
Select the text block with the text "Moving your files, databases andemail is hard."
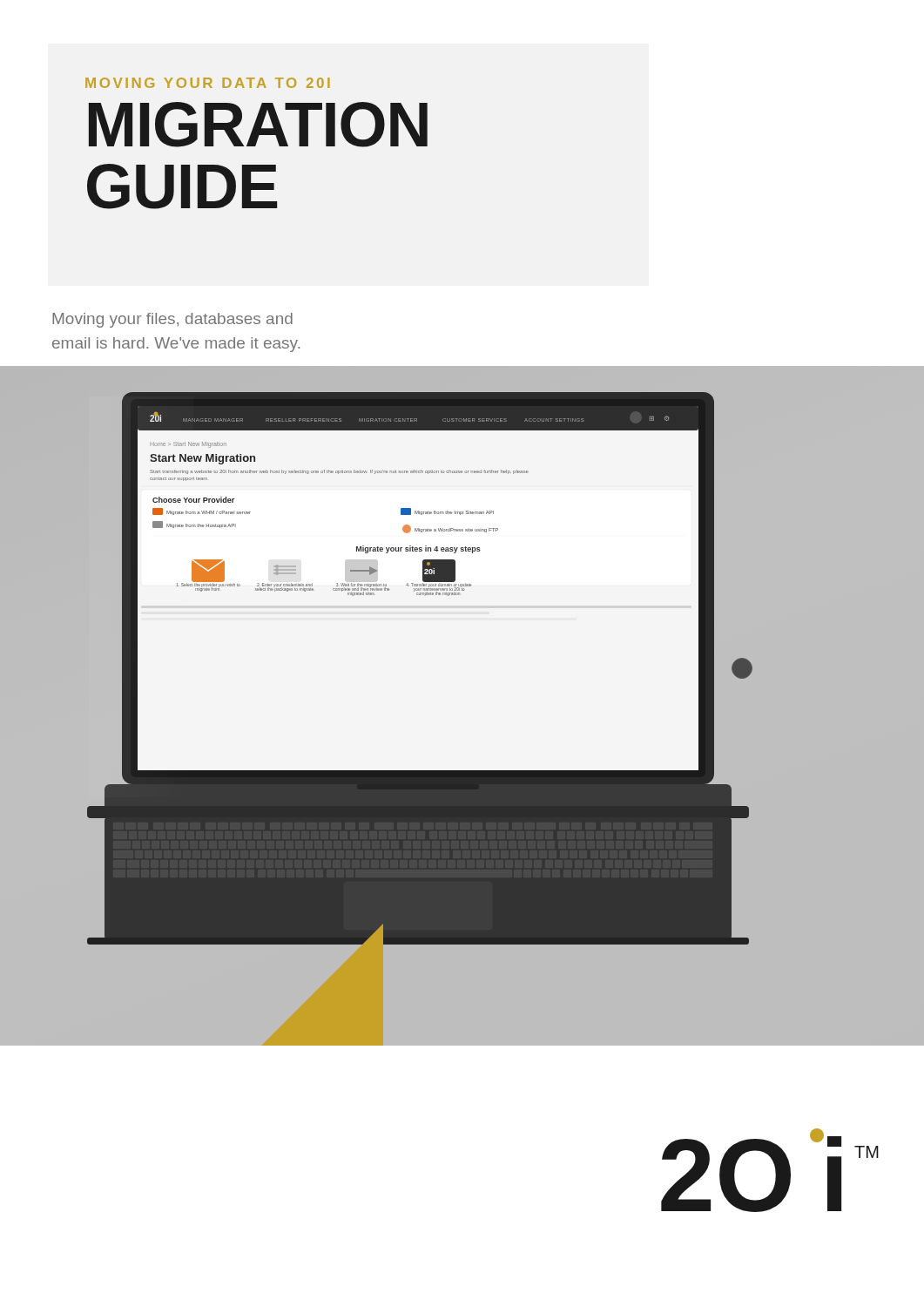click(176, 330)
